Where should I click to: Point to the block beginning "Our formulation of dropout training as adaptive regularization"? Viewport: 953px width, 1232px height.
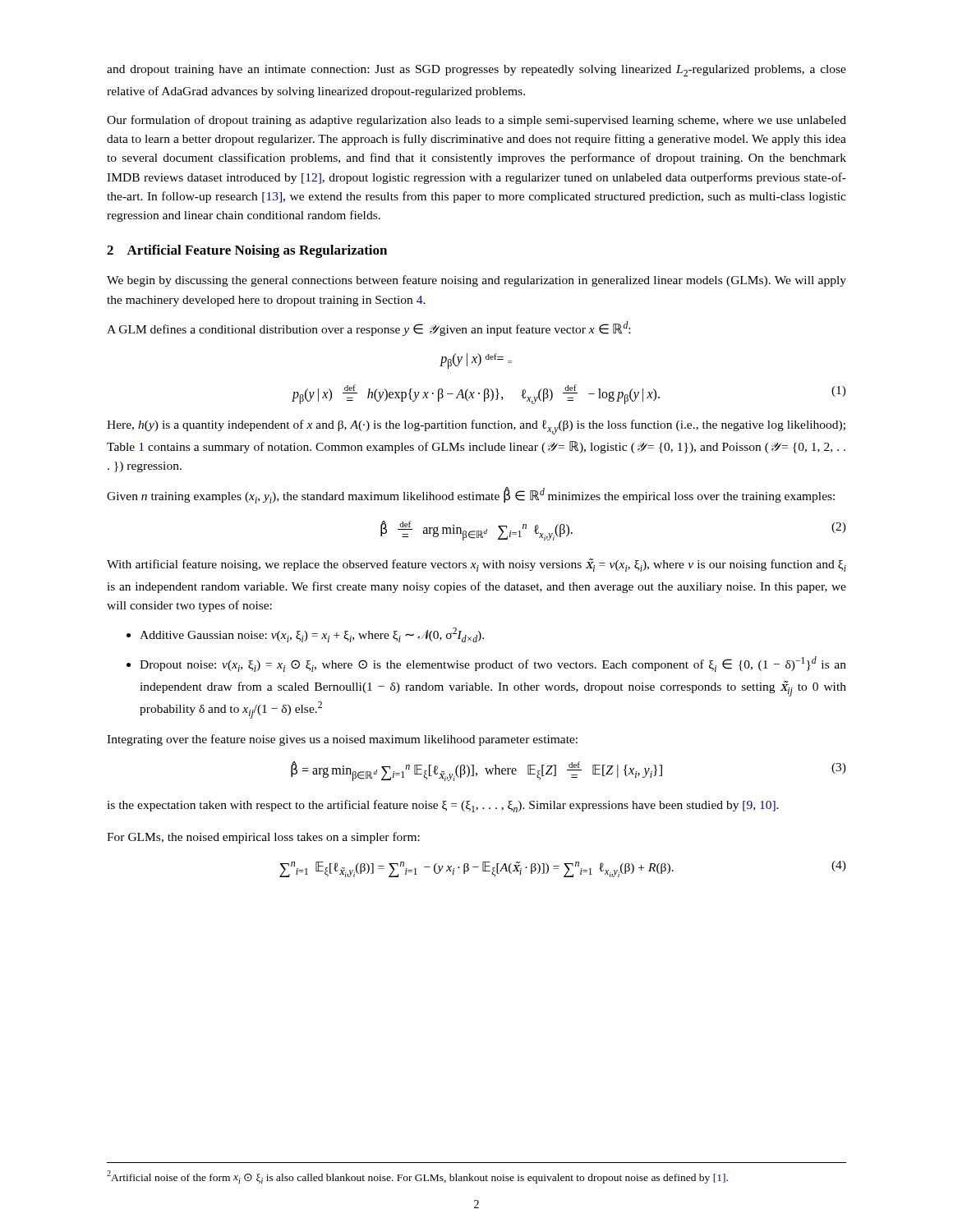tap(476, 167)
